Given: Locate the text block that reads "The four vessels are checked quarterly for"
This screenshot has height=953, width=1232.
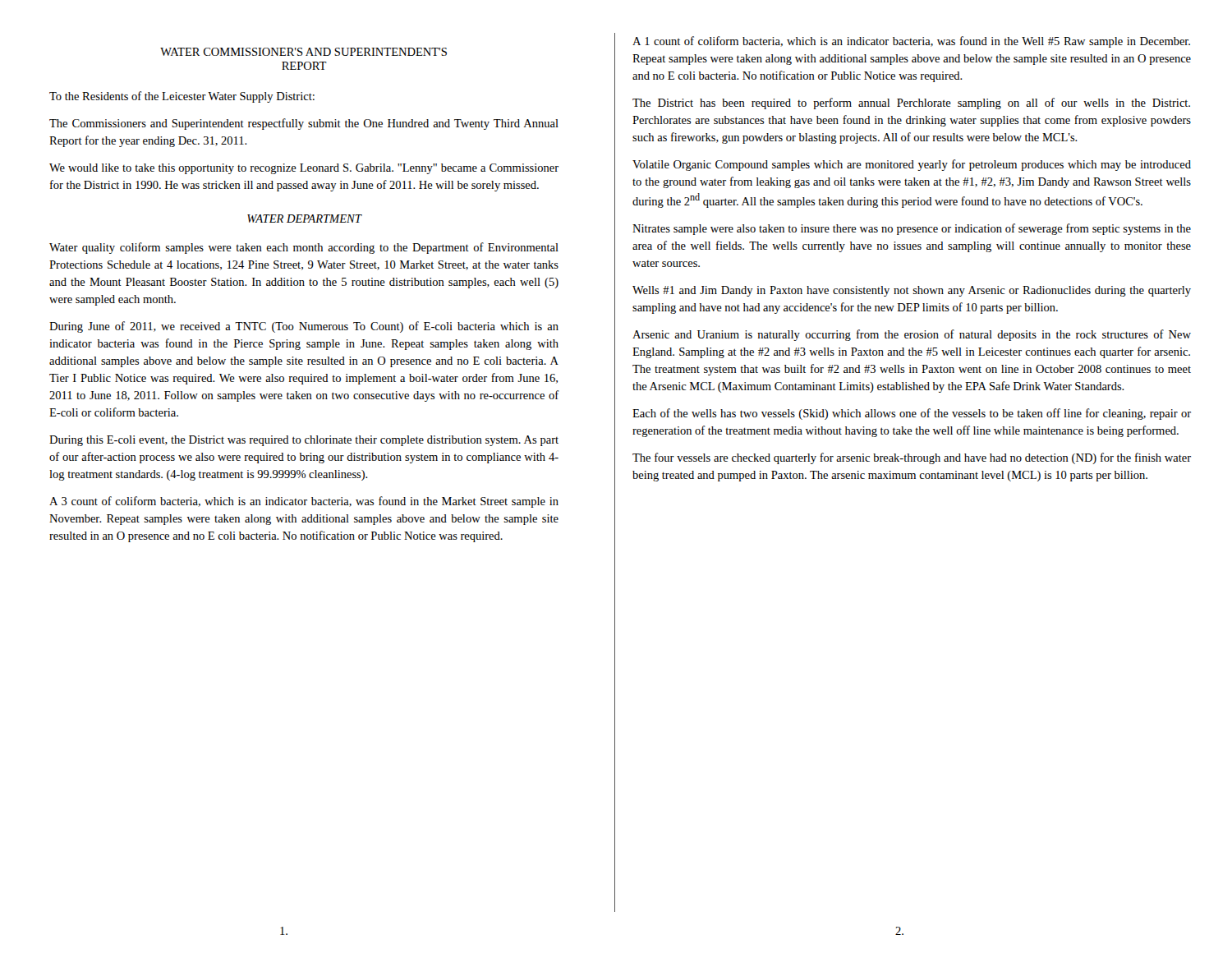Looking at the screenshot, I should 912,466.
